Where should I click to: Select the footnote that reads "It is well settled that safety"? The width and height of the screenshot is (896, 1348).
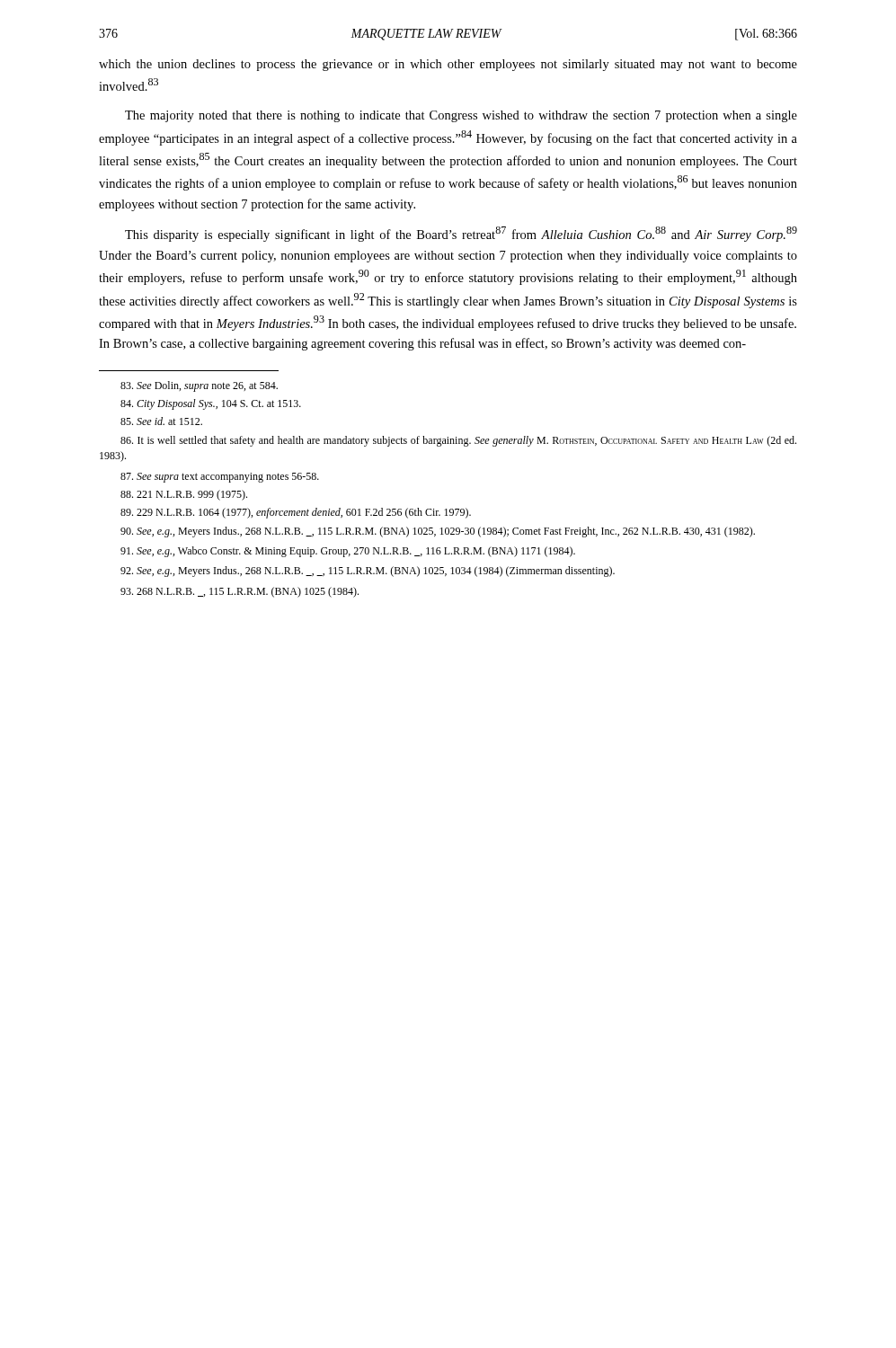click(448, 448)
